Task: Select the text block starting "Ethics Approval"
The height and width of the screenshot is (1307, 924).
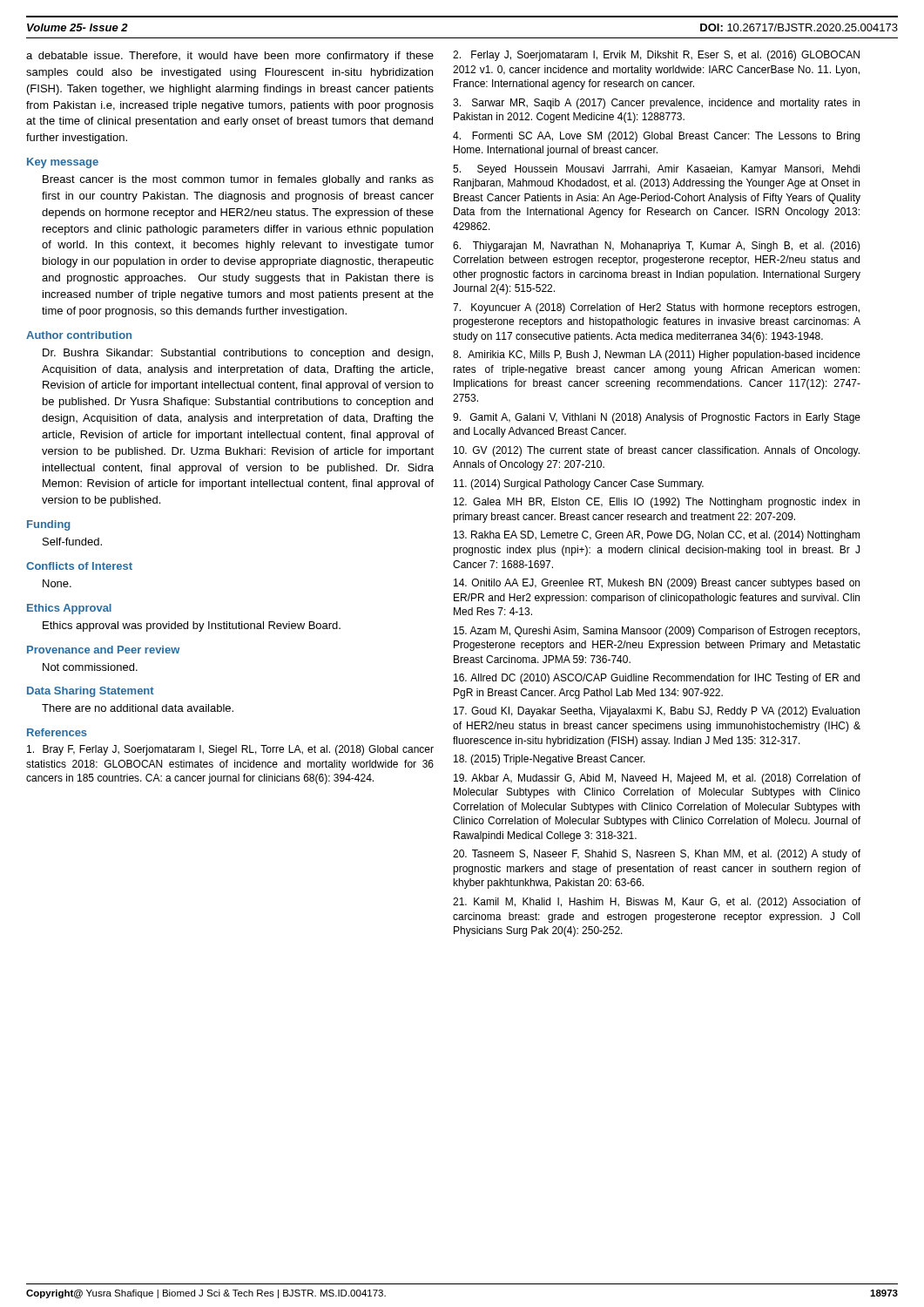Action: (x=69, y=608)
